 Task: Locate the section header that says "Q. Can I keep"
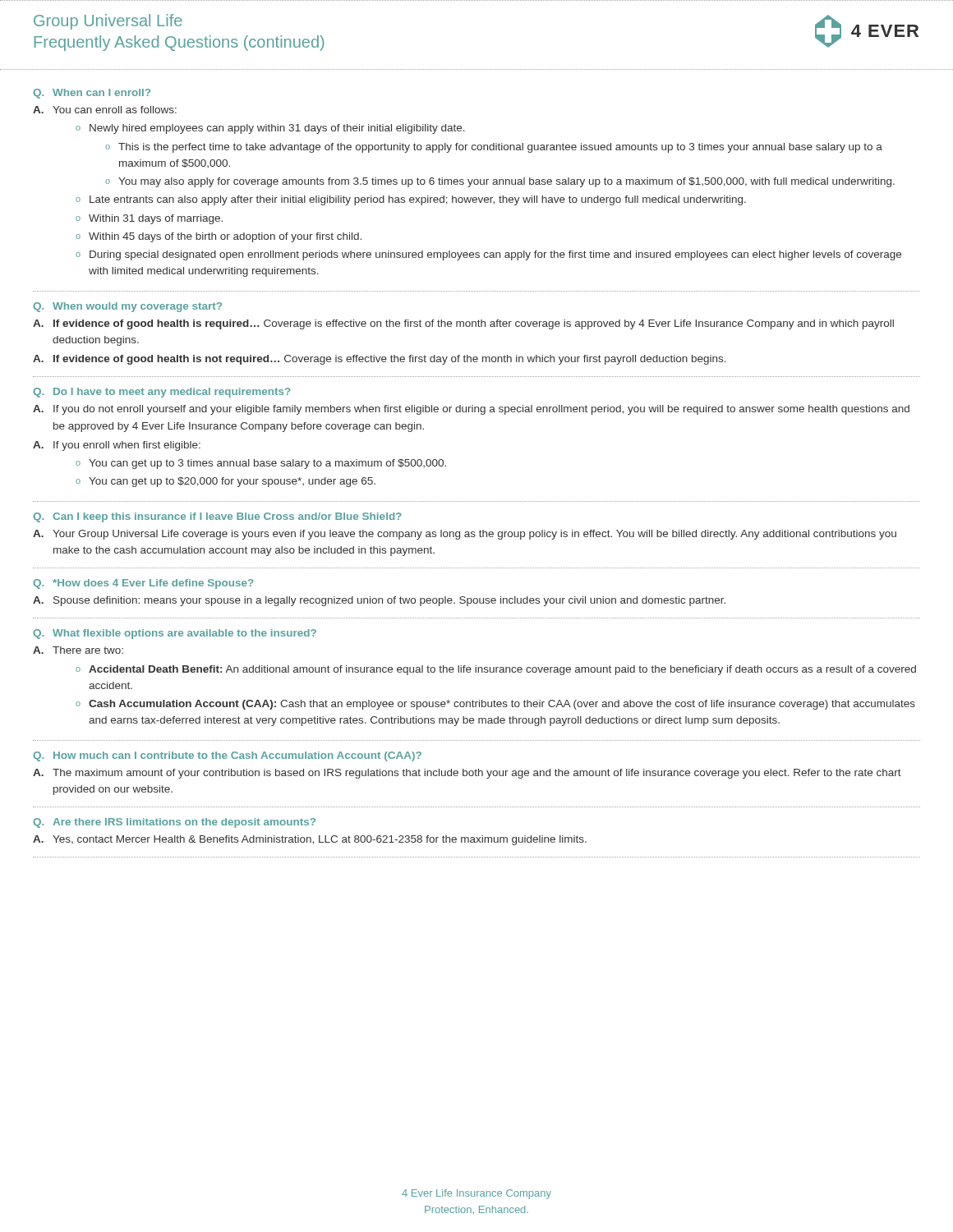(x=217, y=516)
